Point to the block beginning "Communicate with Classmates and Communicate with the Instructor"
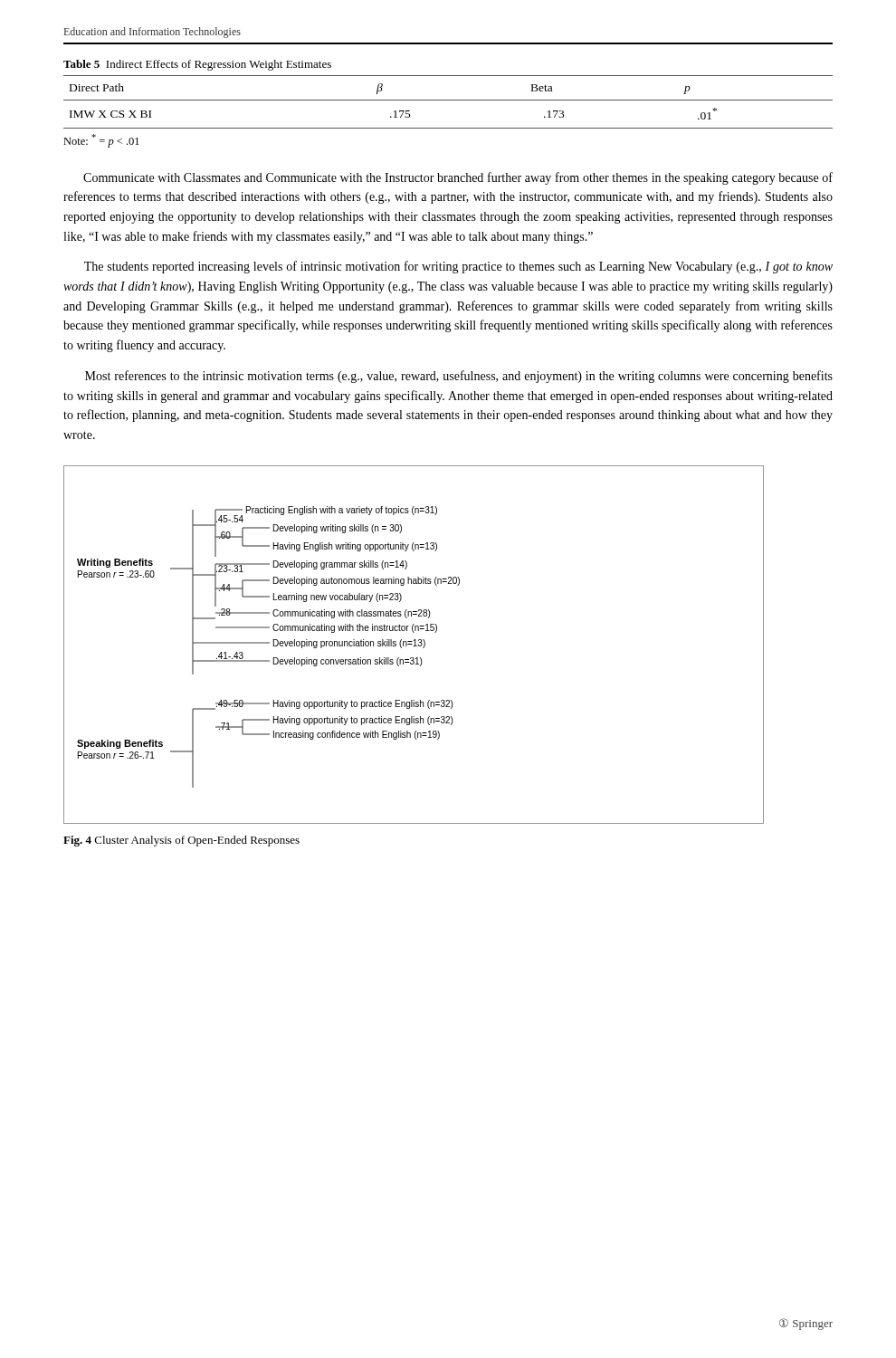896x1358 pixels. (x=448, y=207)
